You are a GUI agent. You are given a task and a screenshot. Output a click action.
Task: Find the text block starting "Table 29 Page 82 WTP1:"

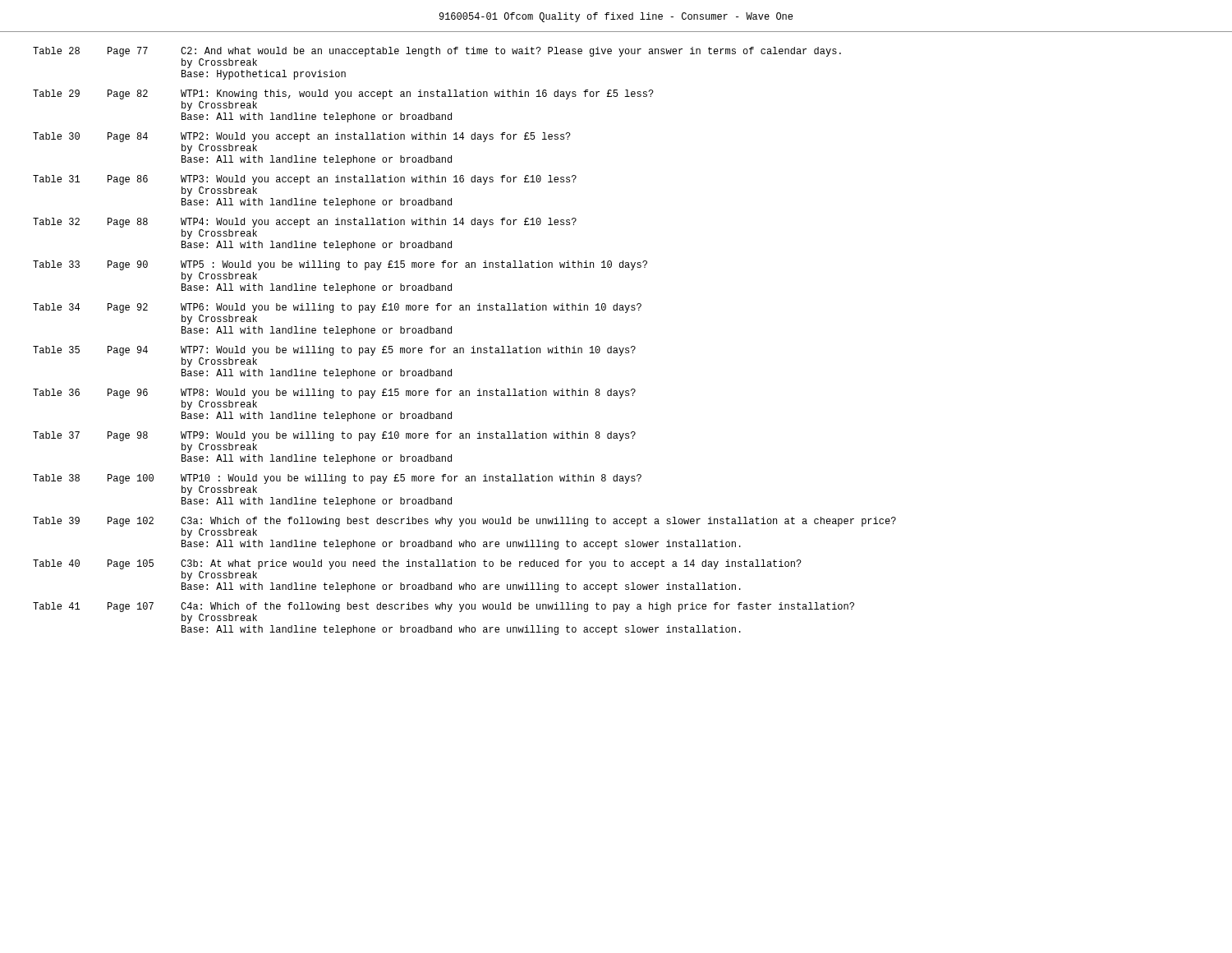coord(616,106)
